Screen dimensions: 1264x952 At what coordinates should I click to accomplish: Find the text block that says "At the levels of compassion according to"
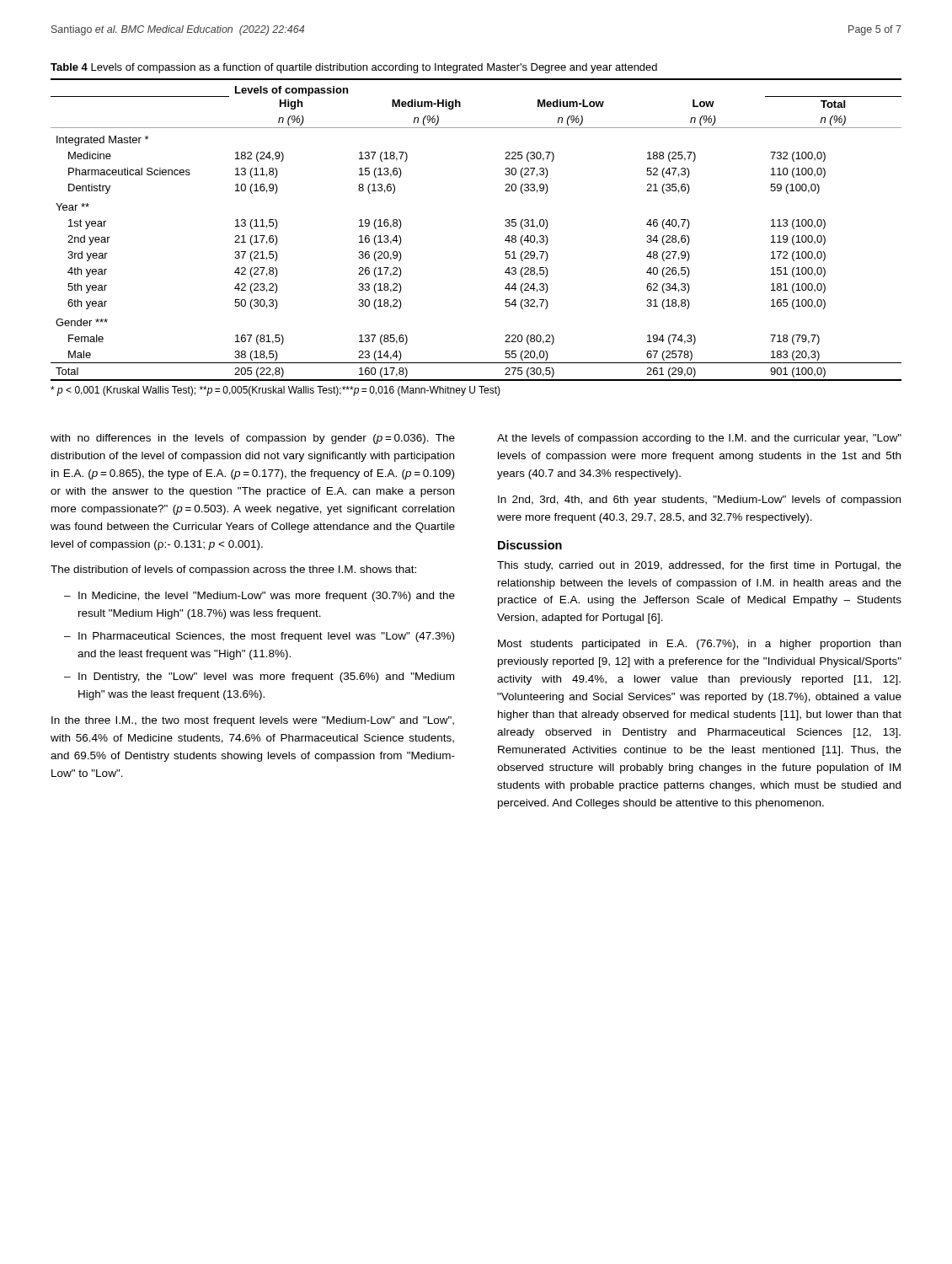click(x=699, y=455)
